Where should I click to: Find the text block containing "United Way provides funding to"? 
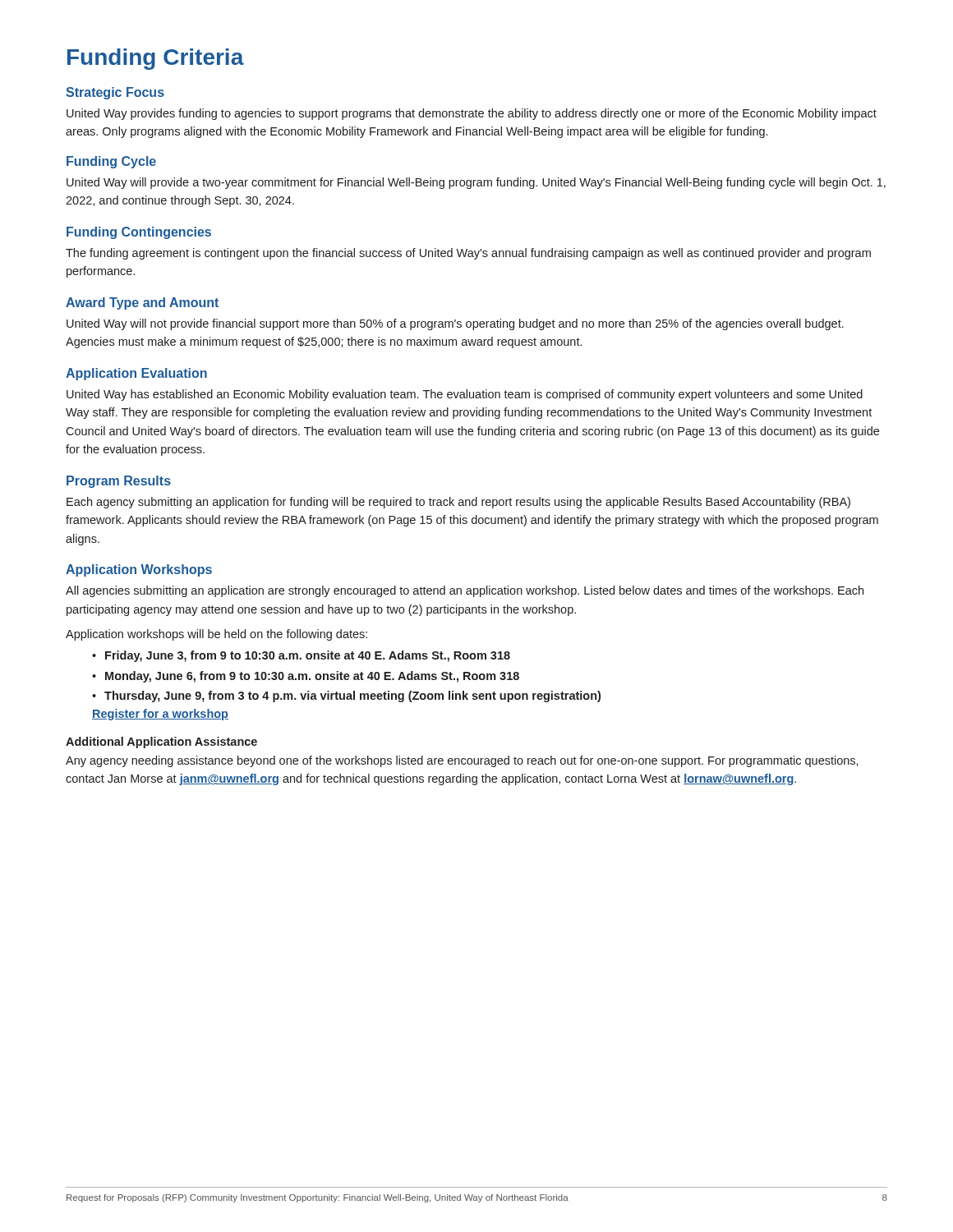(x=476, y=123)
